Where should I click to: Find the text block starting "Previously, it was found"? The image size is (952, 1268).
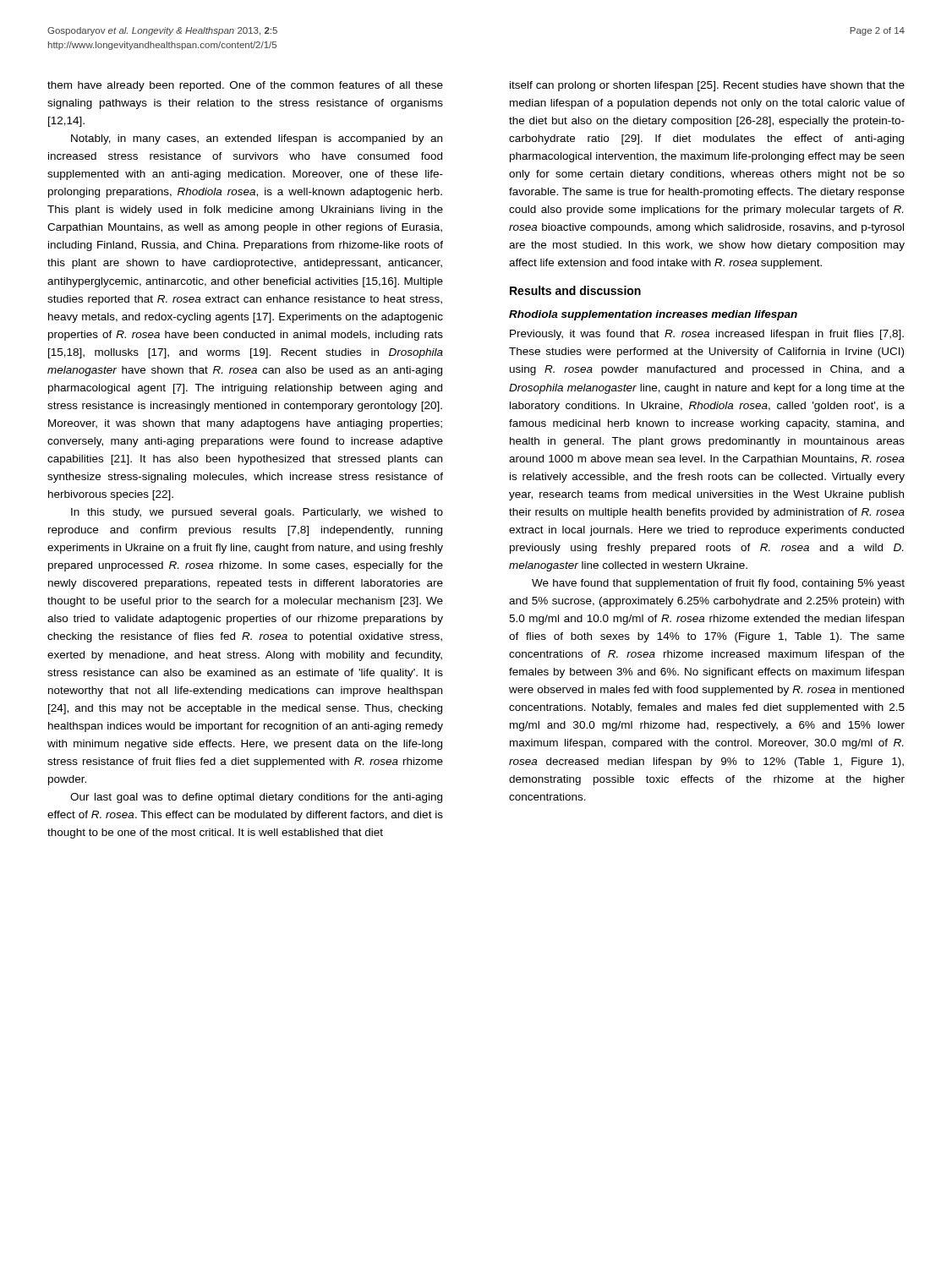coord(707,450)
